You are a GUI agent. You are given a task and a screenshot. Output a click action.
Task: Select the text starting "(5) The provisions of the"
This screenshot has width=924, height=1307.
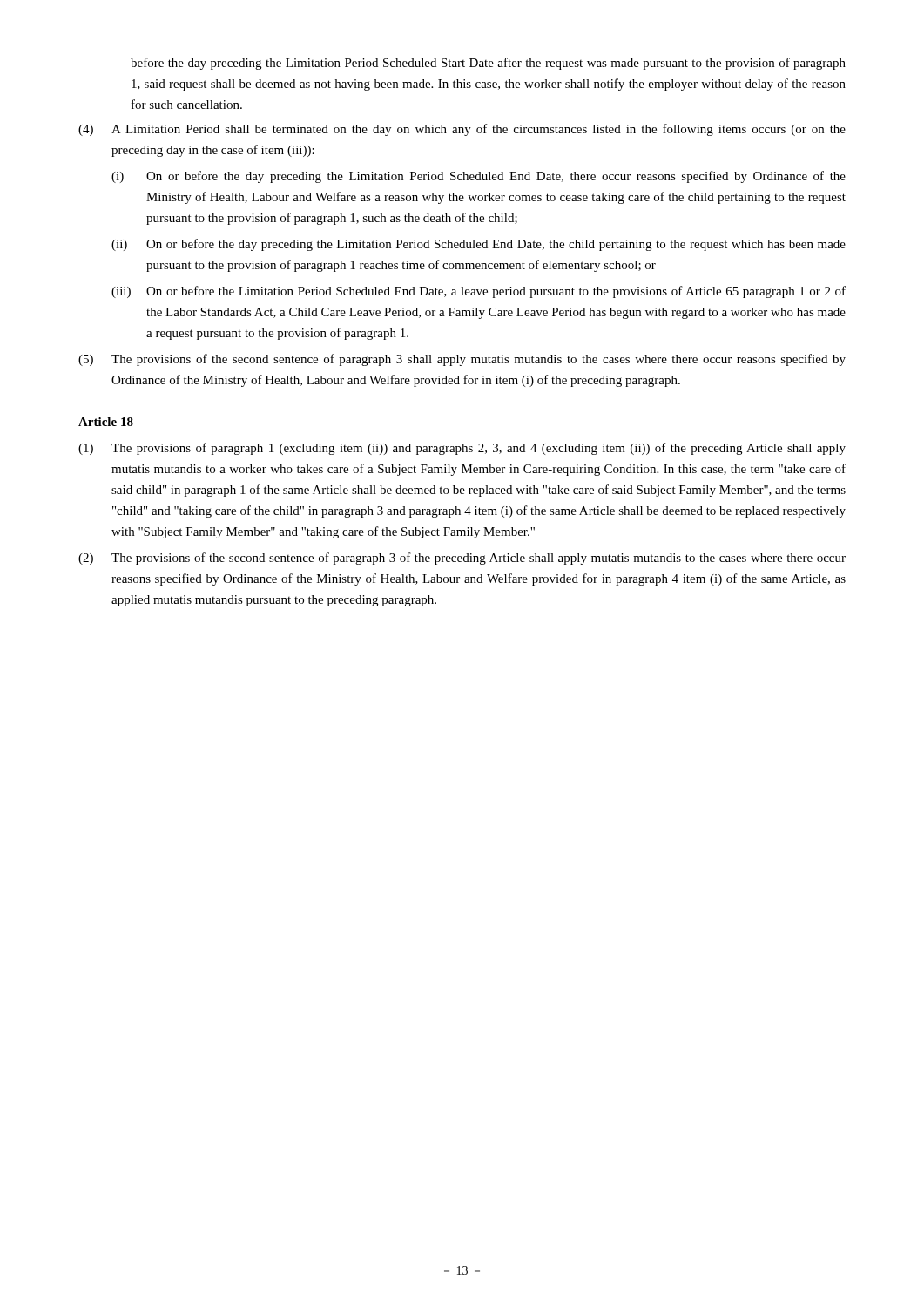pos(462,369)
